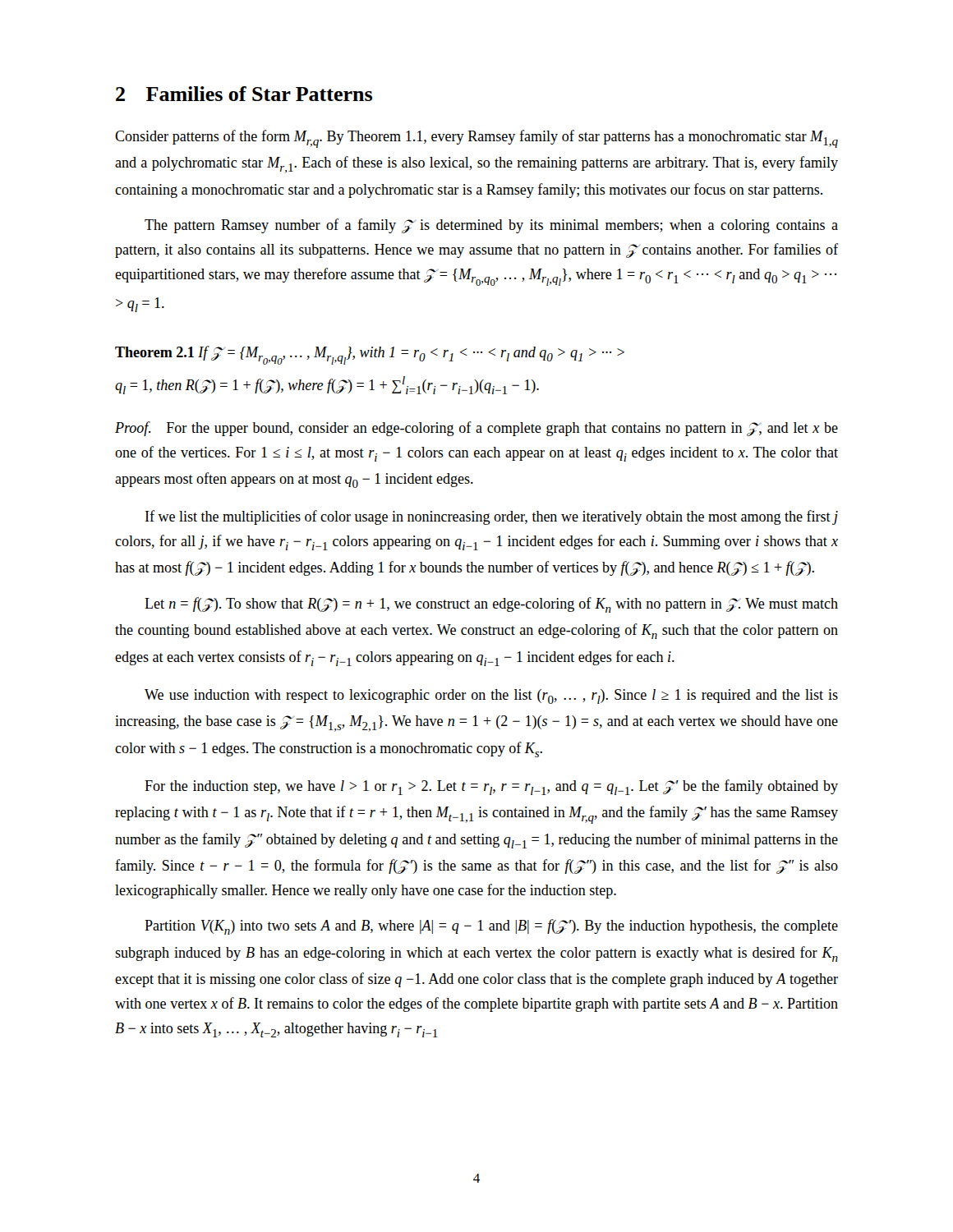
Task: Point to the block beginning "Consider patterns of the form"
Action: [476, 164]
